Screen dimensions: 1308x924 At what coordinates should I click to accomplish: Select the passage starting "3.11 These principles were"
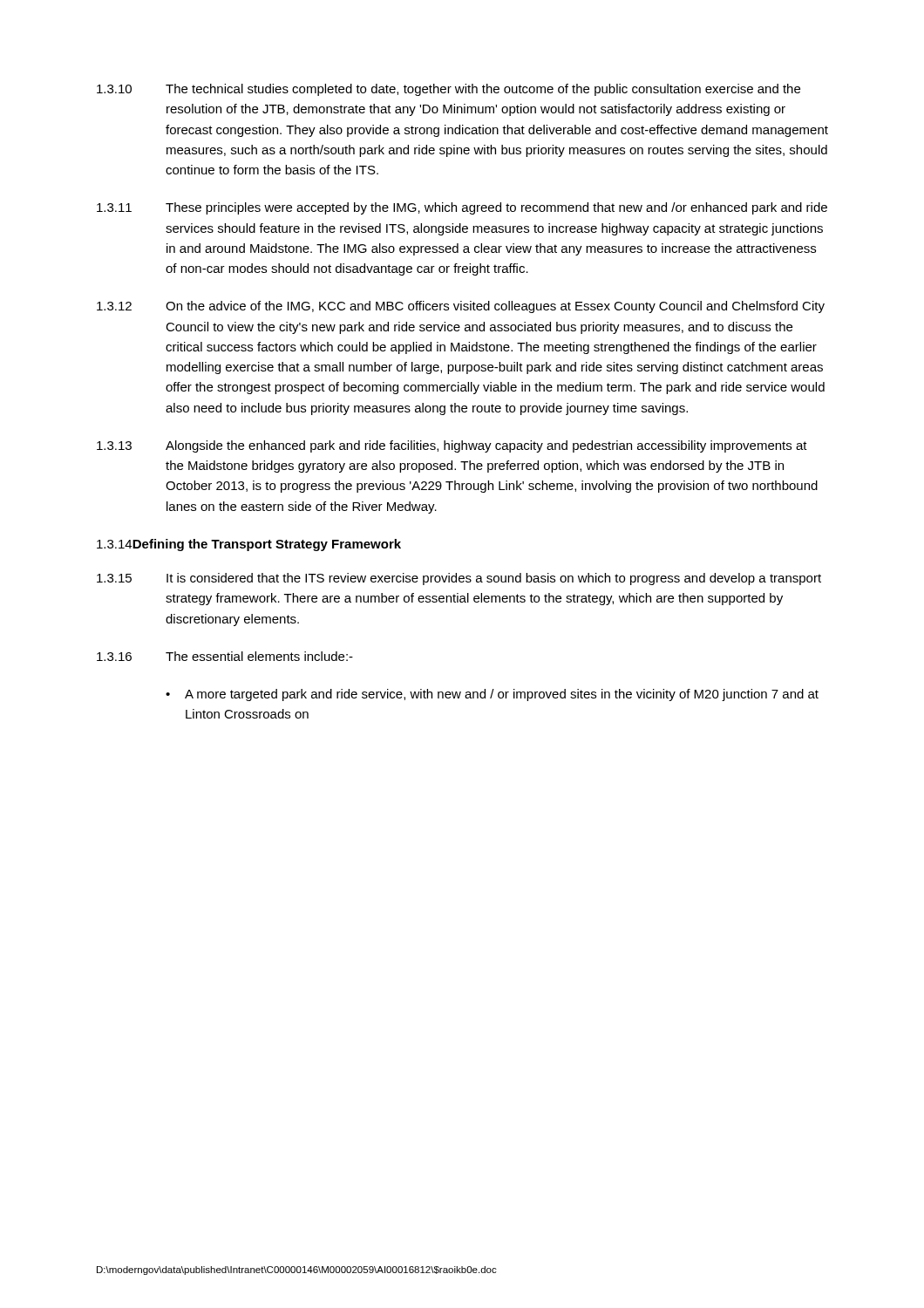point(462,238)
